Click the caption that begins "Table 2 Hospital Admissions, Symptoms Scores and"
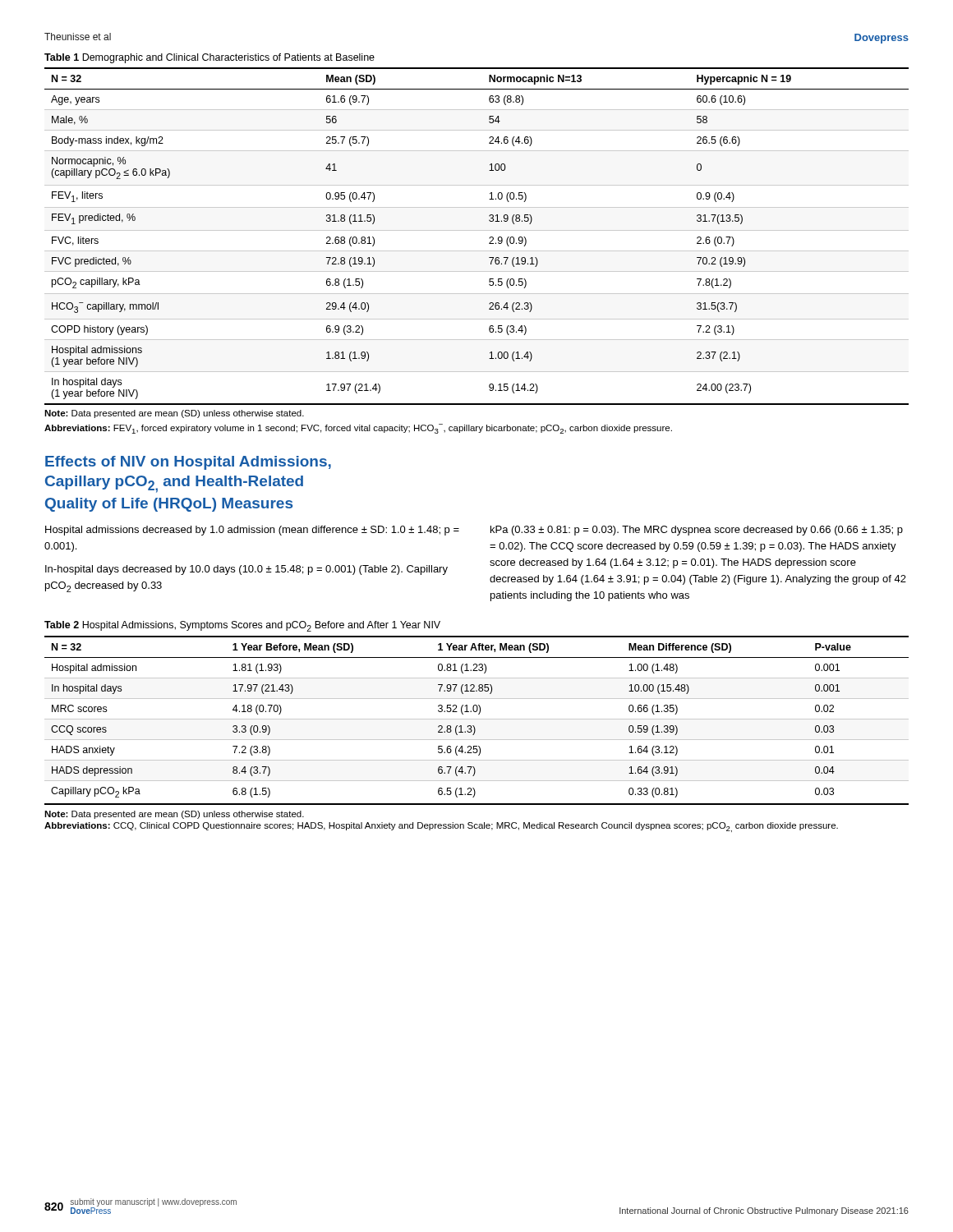 point(242,626)
